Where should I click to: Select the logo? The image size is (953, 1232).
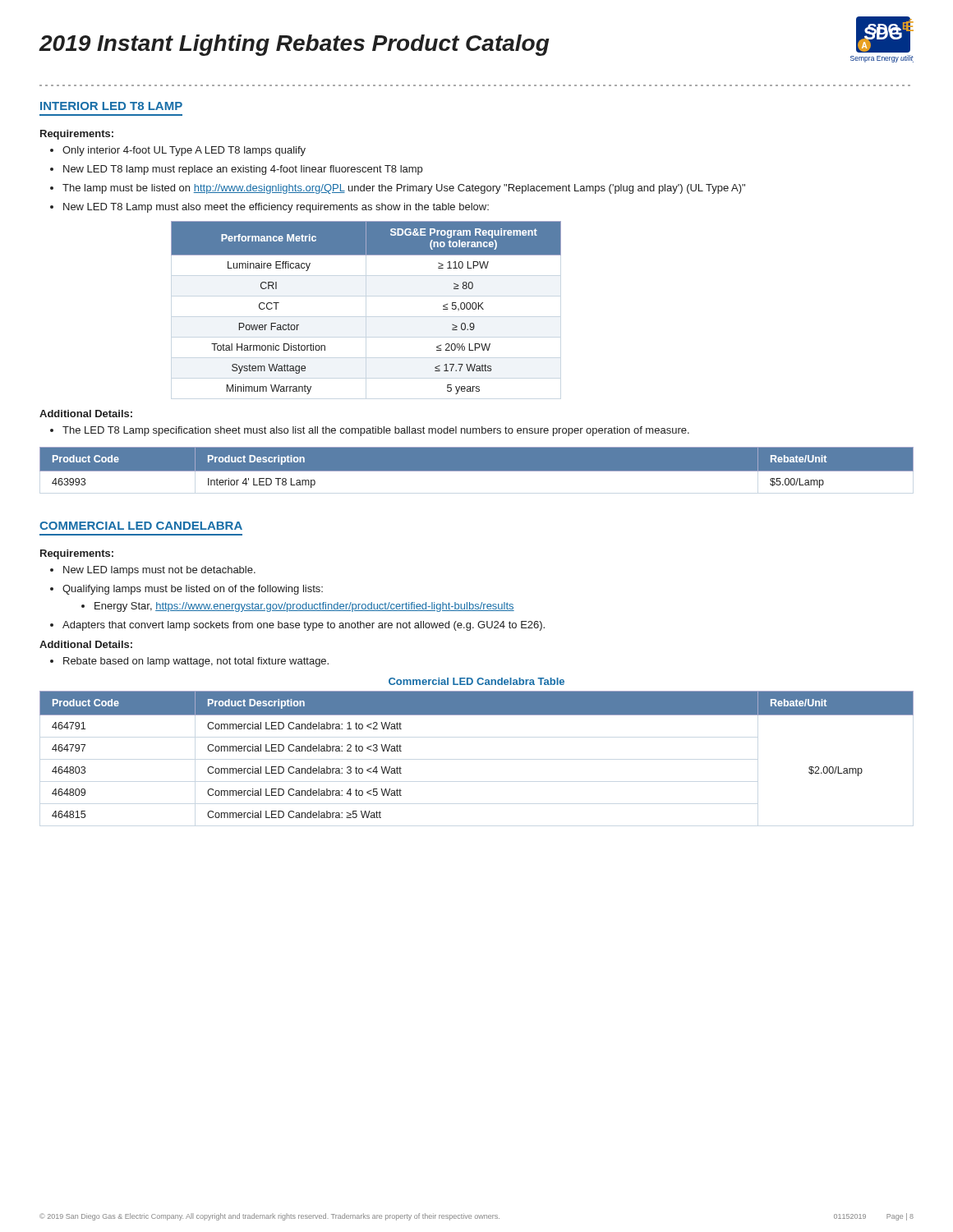pyautogui.click(x=860, y=44)
